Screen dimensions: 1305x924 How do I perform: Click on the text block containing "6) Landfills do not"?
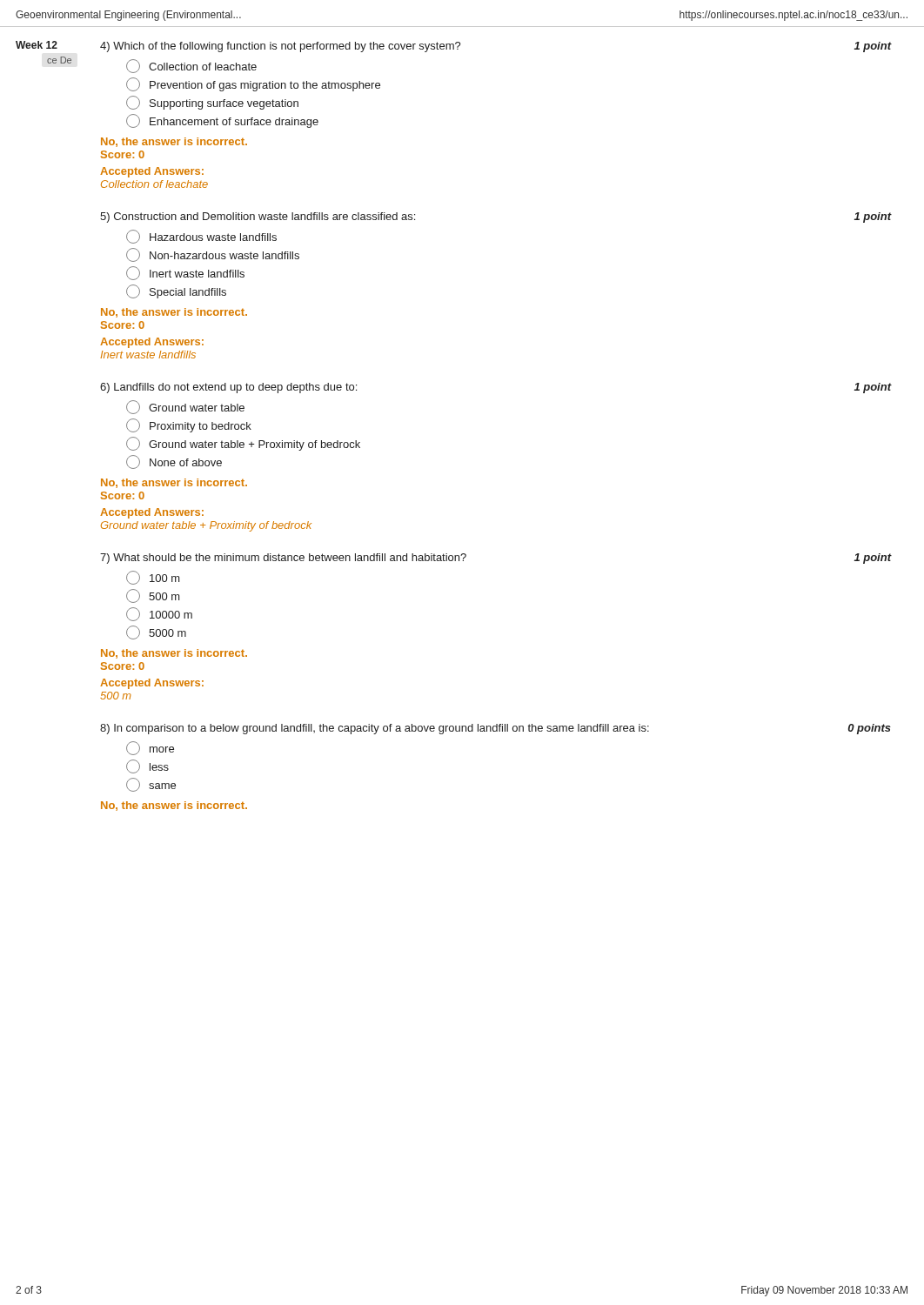(234, 388)
